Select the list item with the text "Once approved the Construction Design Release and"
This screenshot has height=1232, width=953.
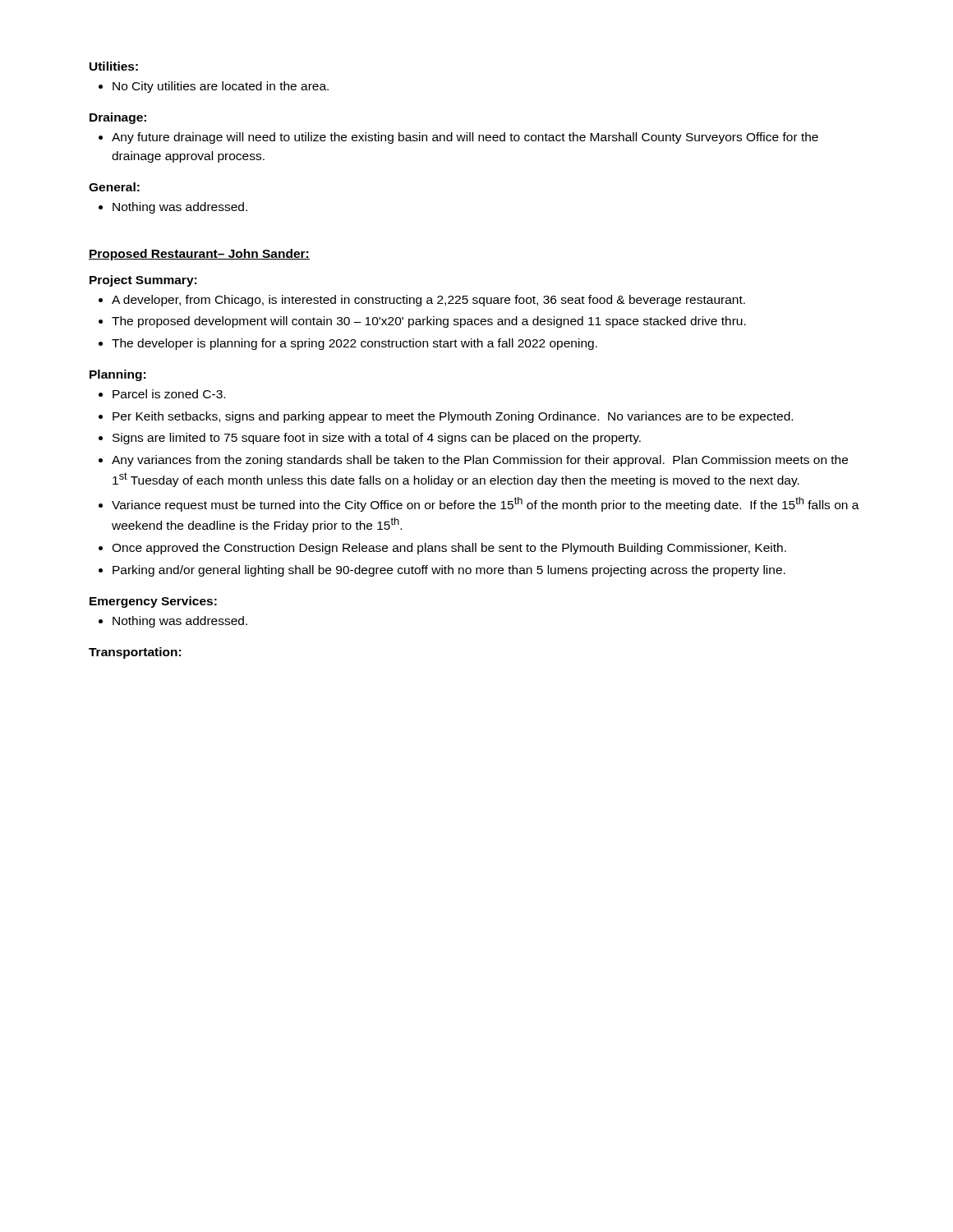[449, 547]
